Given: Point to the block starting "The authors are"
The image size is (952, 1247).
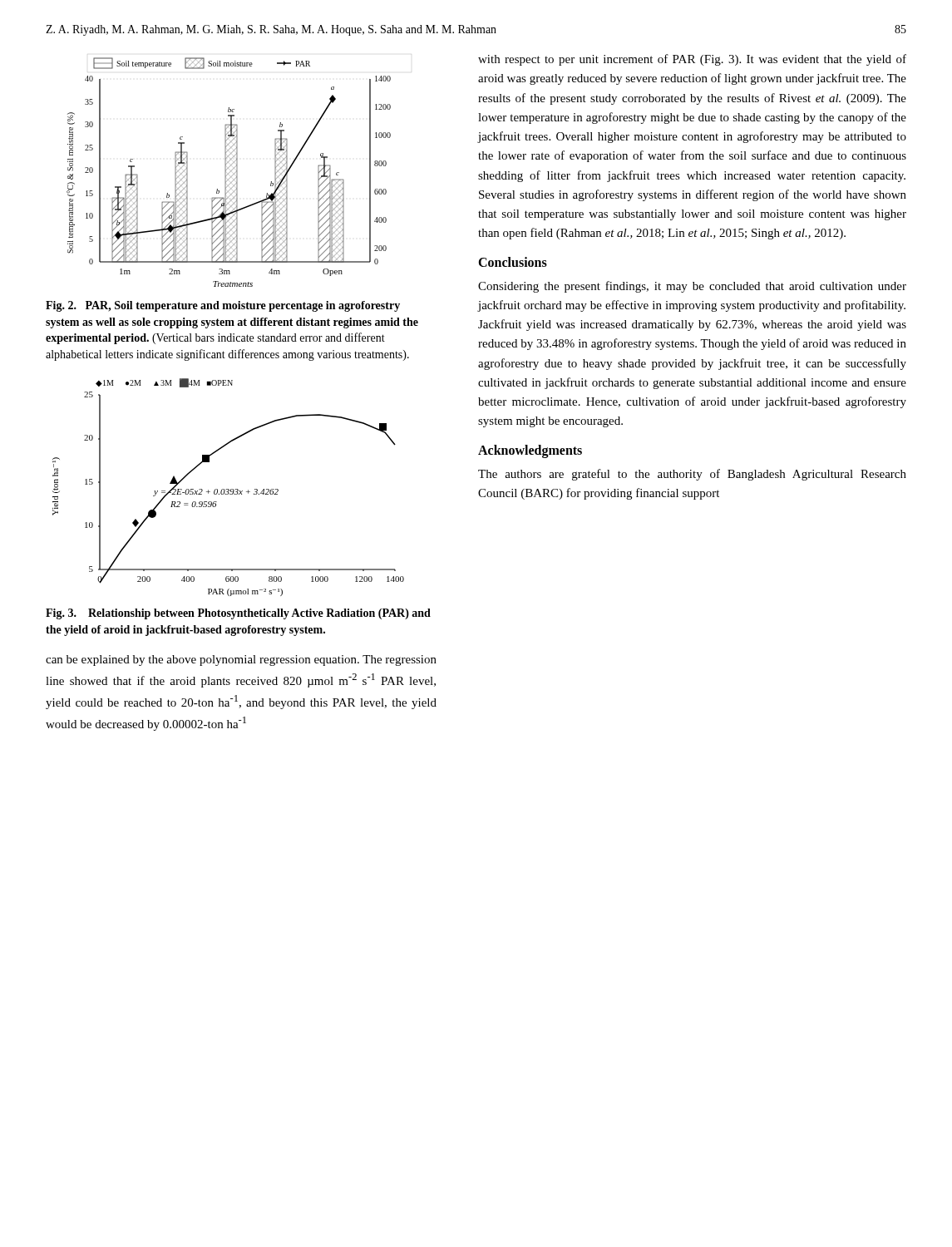Looking at the screenshot, I should click(x=692, y=483).
